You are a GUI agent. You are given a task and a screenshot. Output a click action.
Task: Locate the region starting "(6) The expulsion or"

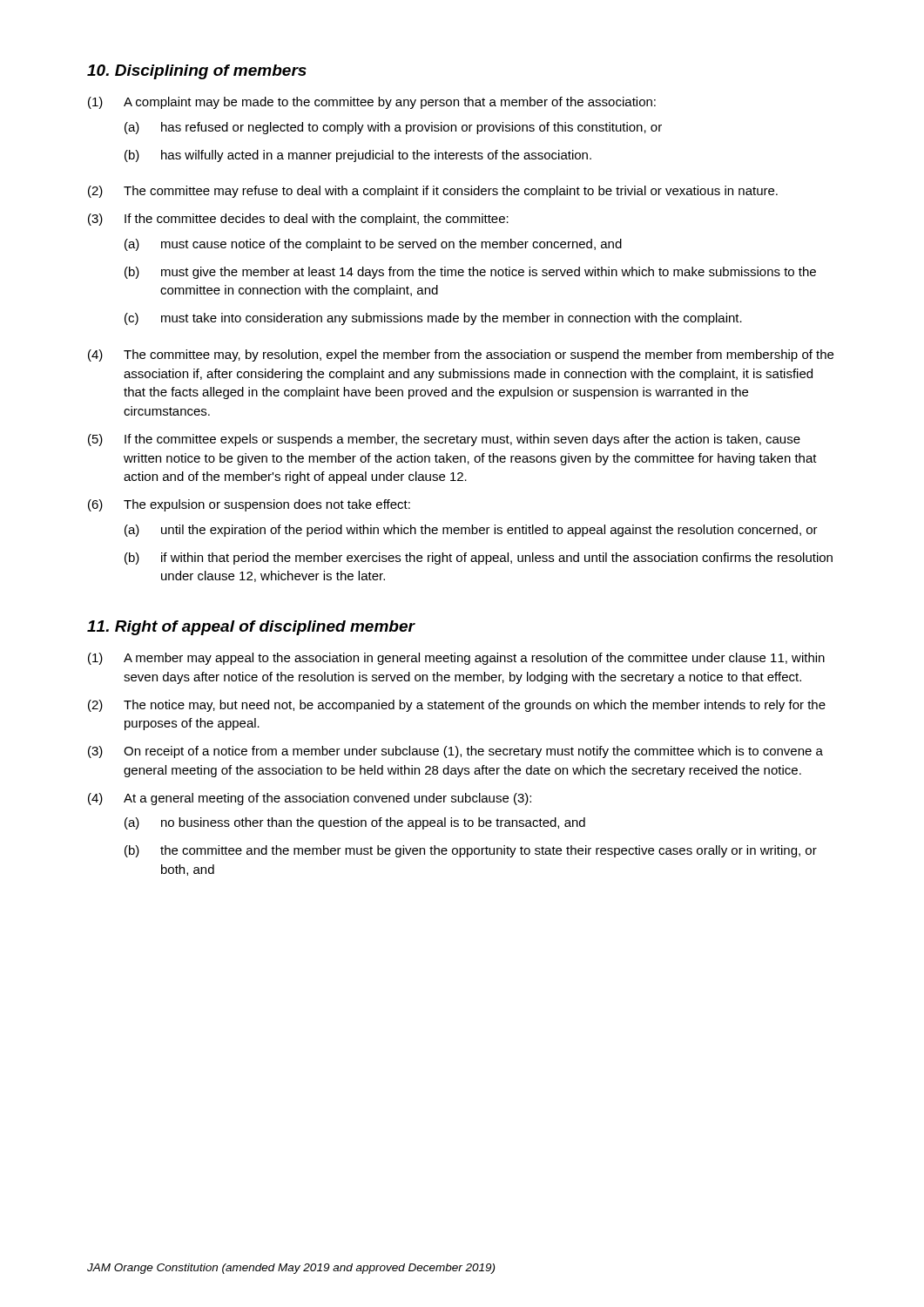click(x=462, y=545)
